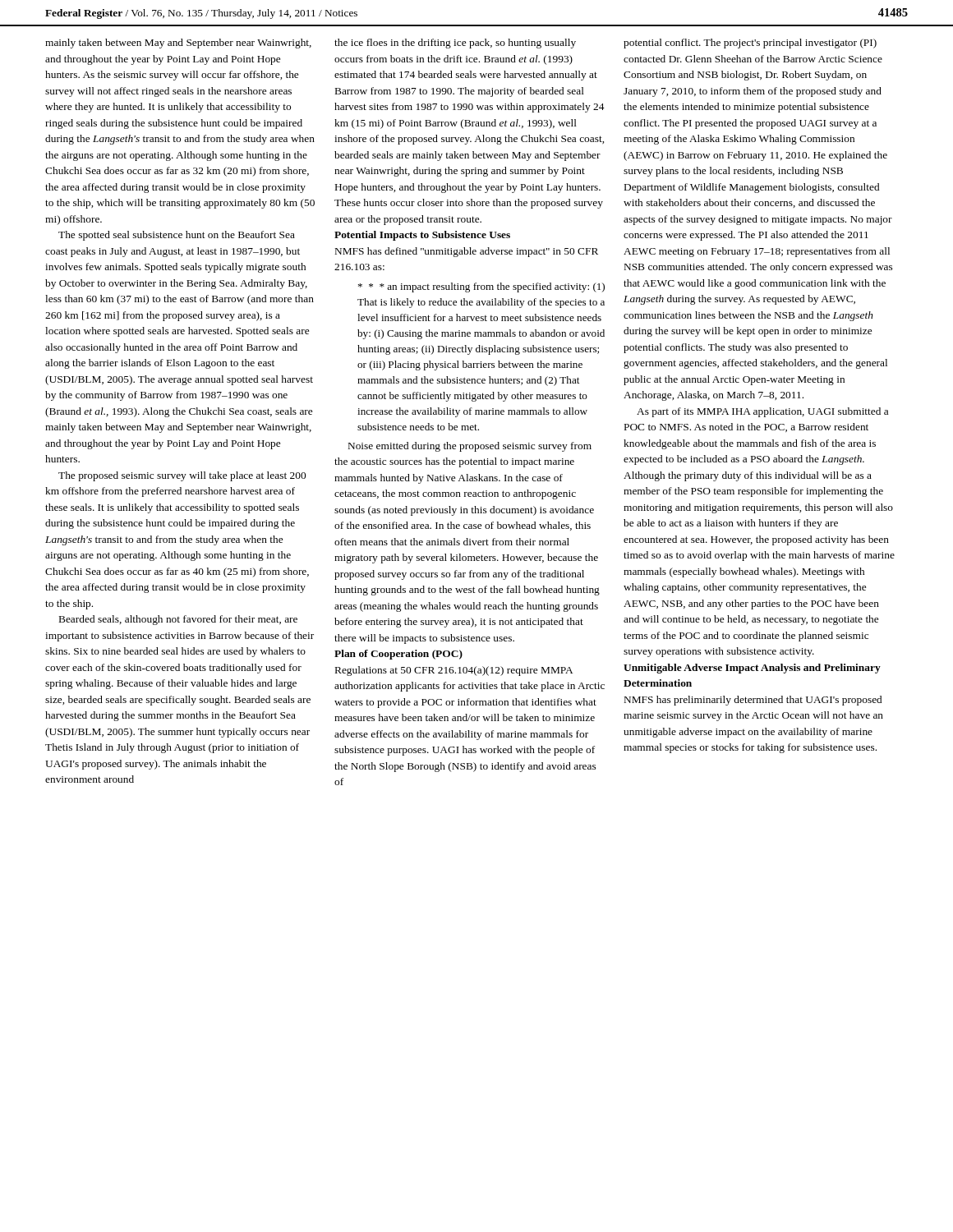This screenshot has height=1232, width=953.
Task: Navigate to the text starting "potential conflict. The project's"
Action: [759, 219]
